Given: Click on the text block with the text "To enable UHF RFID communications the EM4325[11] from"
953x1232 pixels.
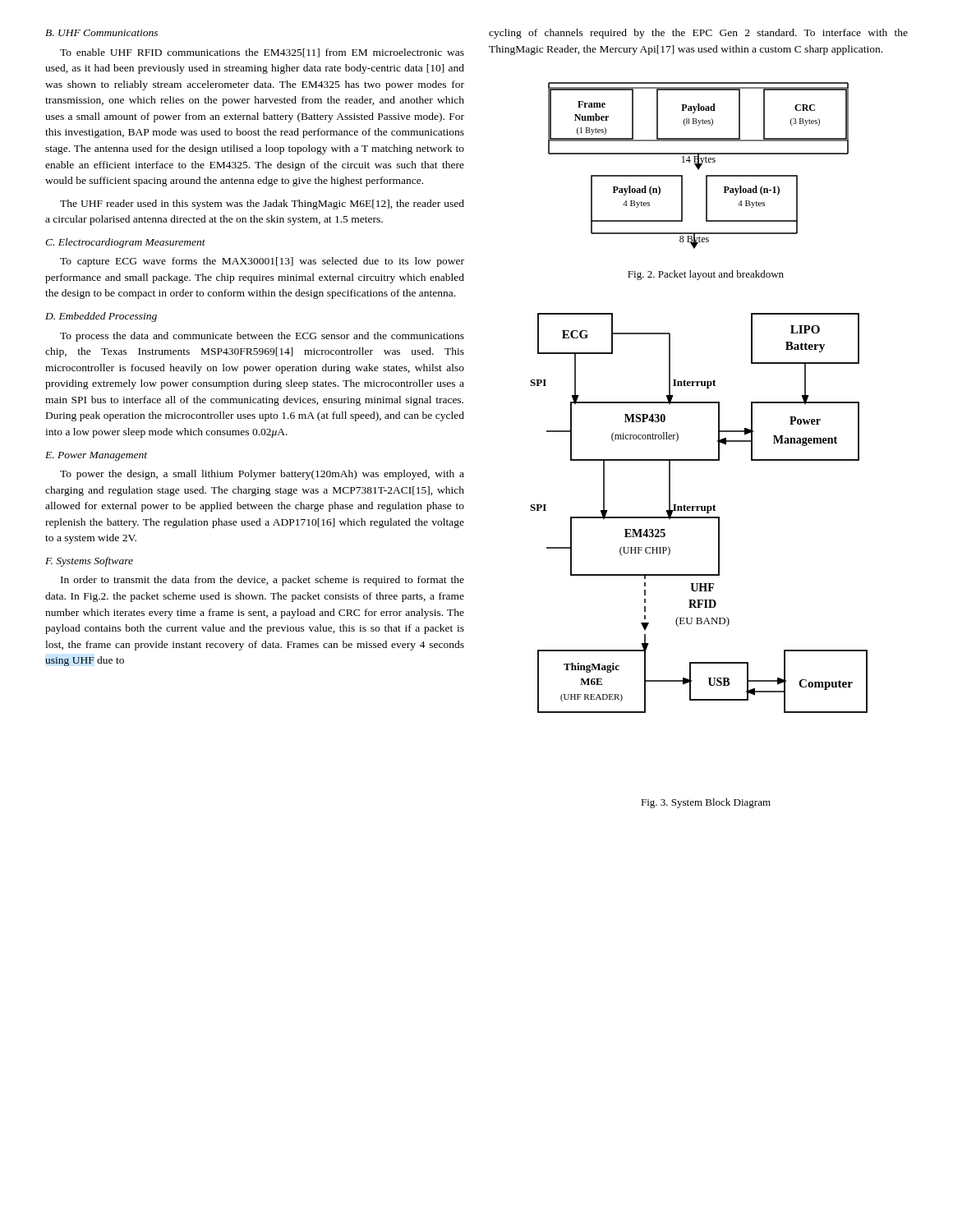Looking at the screenshot, I should [x=255, y=136].
